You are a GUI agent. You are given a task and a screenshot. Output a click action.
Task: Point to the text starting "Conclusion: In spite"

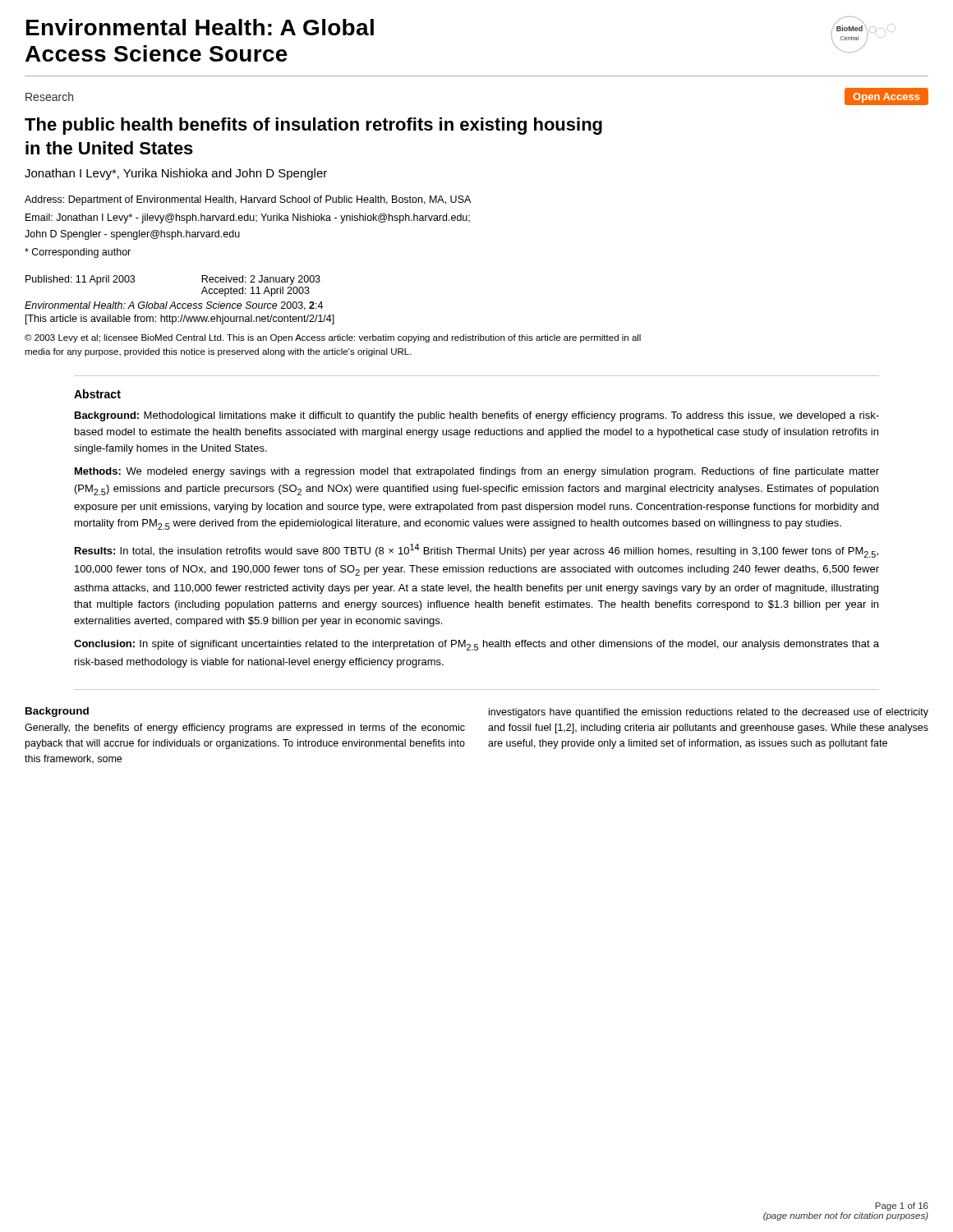(x=476, y=653)
